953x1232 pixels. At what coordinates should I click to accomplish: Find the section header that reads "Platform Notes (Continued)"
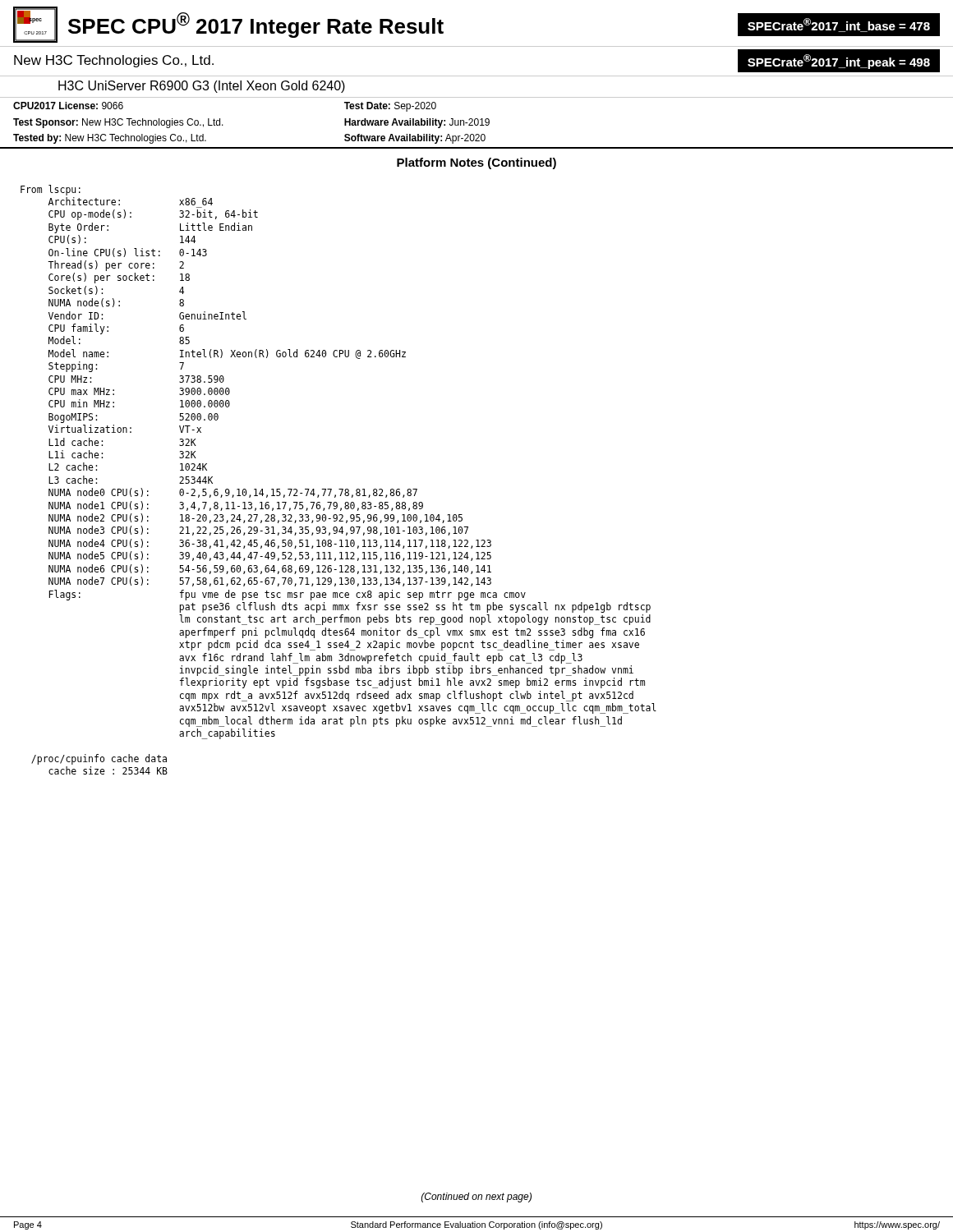[476, 162]
